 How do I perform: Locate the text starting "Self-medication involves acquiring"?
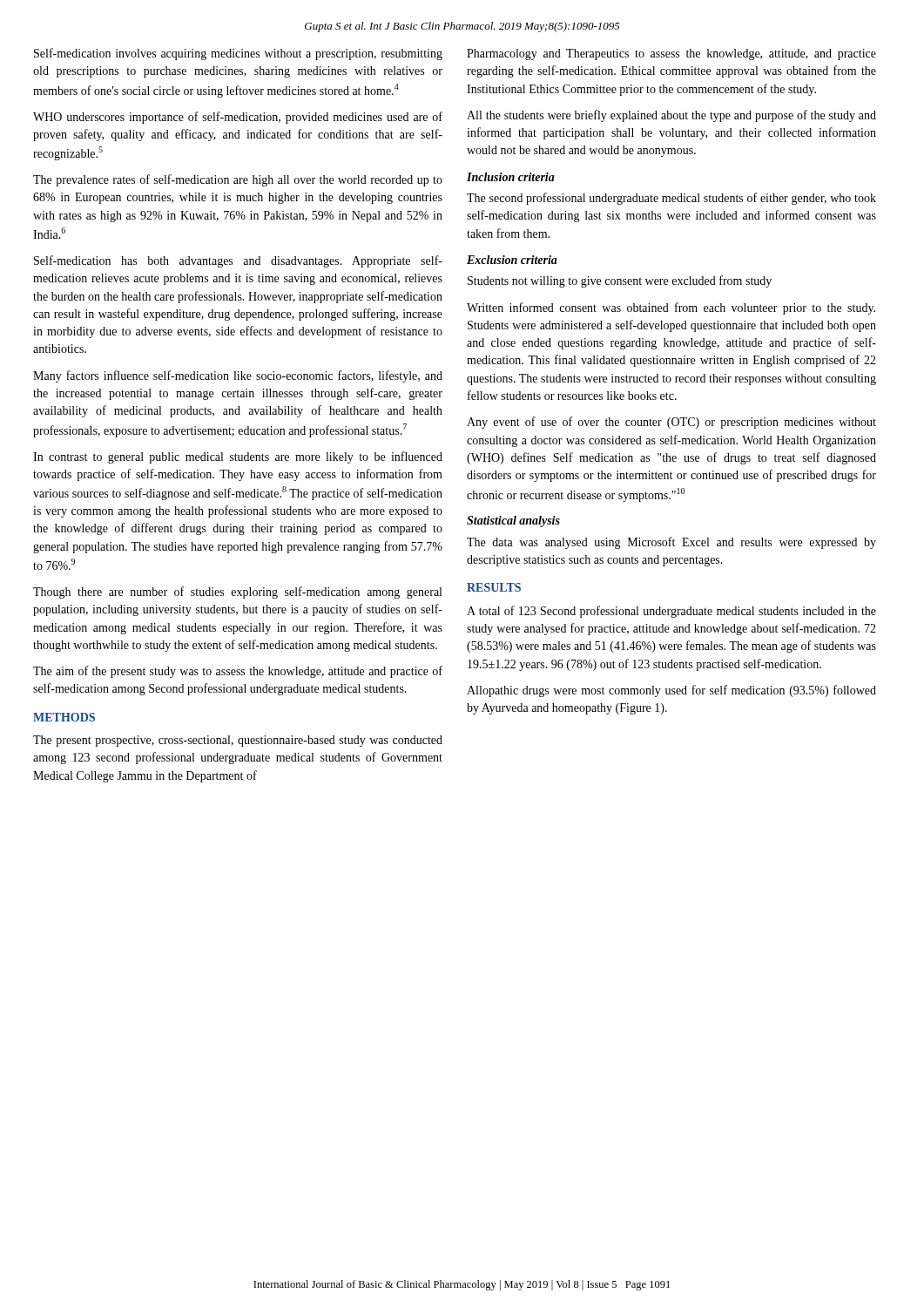238,73
